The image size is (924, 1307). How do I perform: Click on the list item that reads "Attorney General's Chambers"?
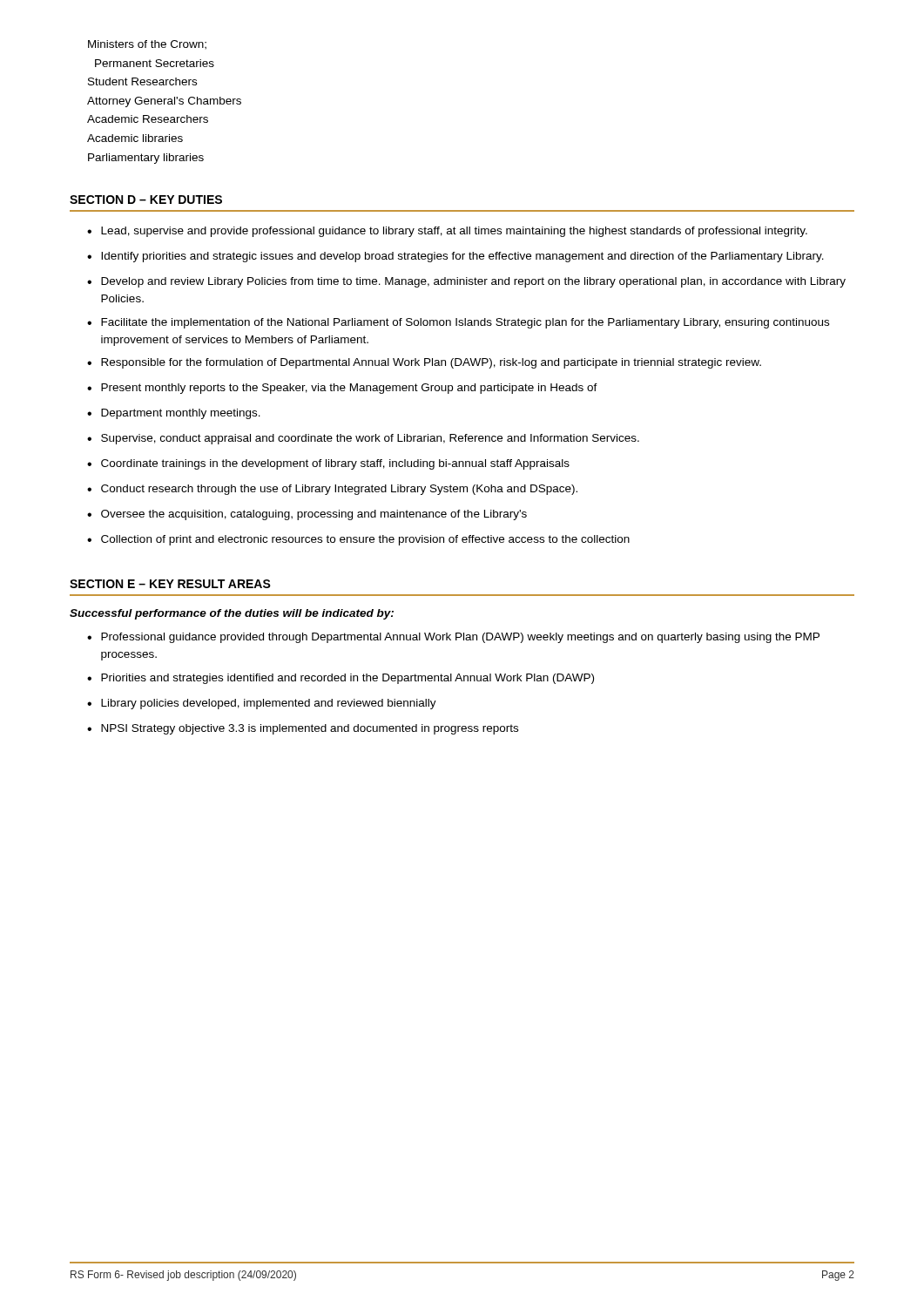click(164, 101)
